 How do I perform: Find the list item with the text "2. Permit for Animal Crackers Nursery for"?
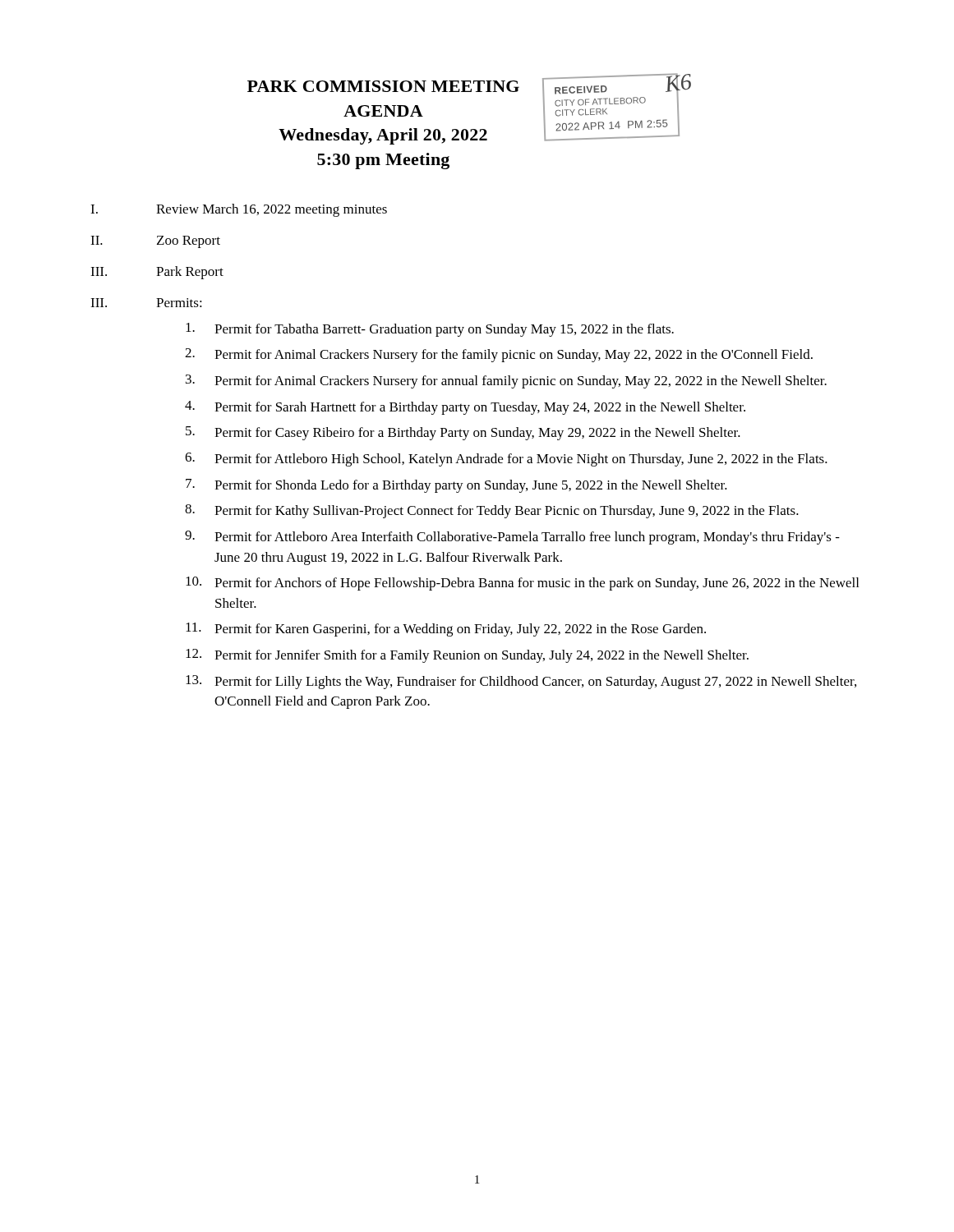499,355
